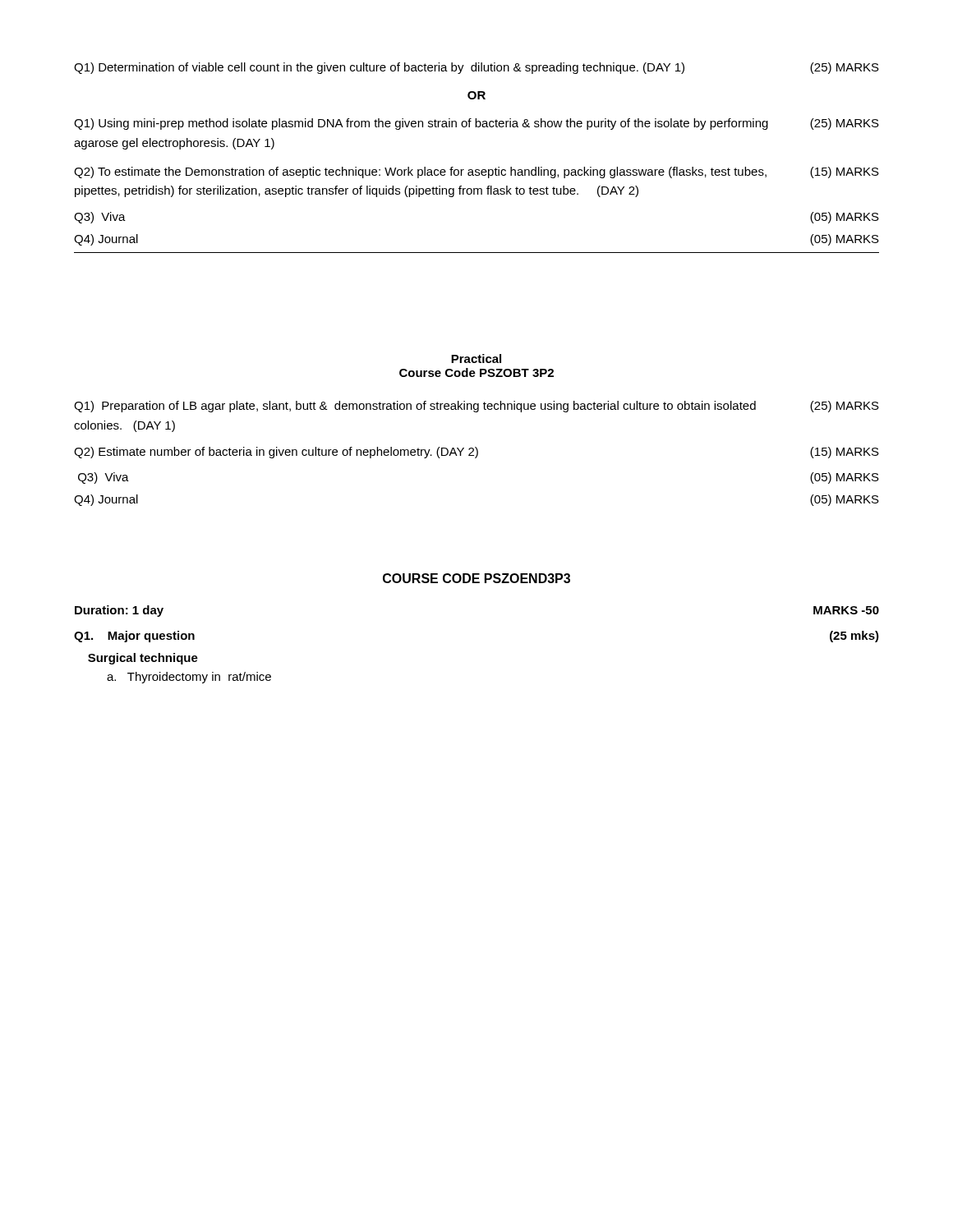Point to the text starting "Surgical technique"
953x1232 pixels.
point(136,657)
